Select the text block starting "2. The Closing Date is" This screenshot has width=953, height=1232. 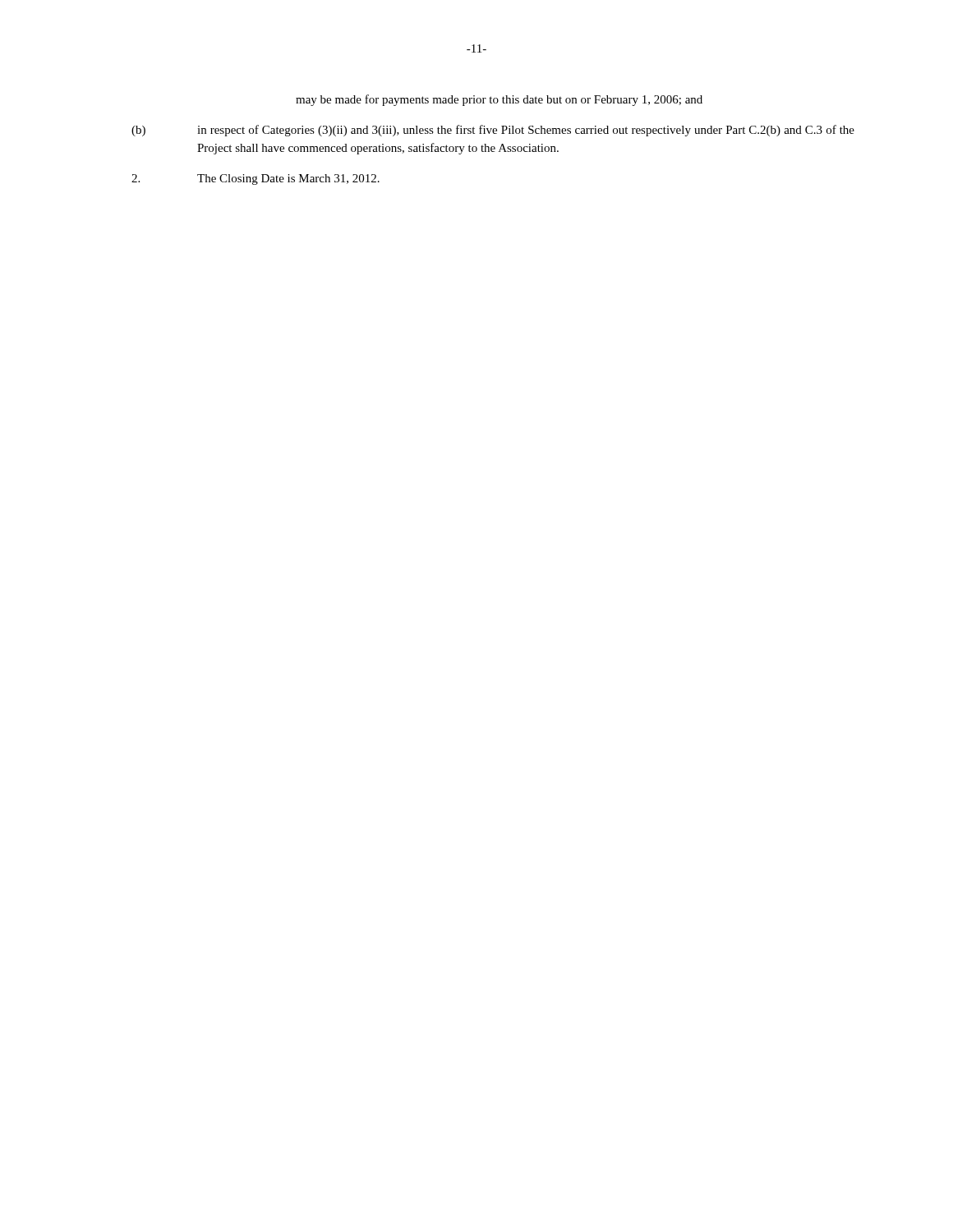[x=256, y=179]
